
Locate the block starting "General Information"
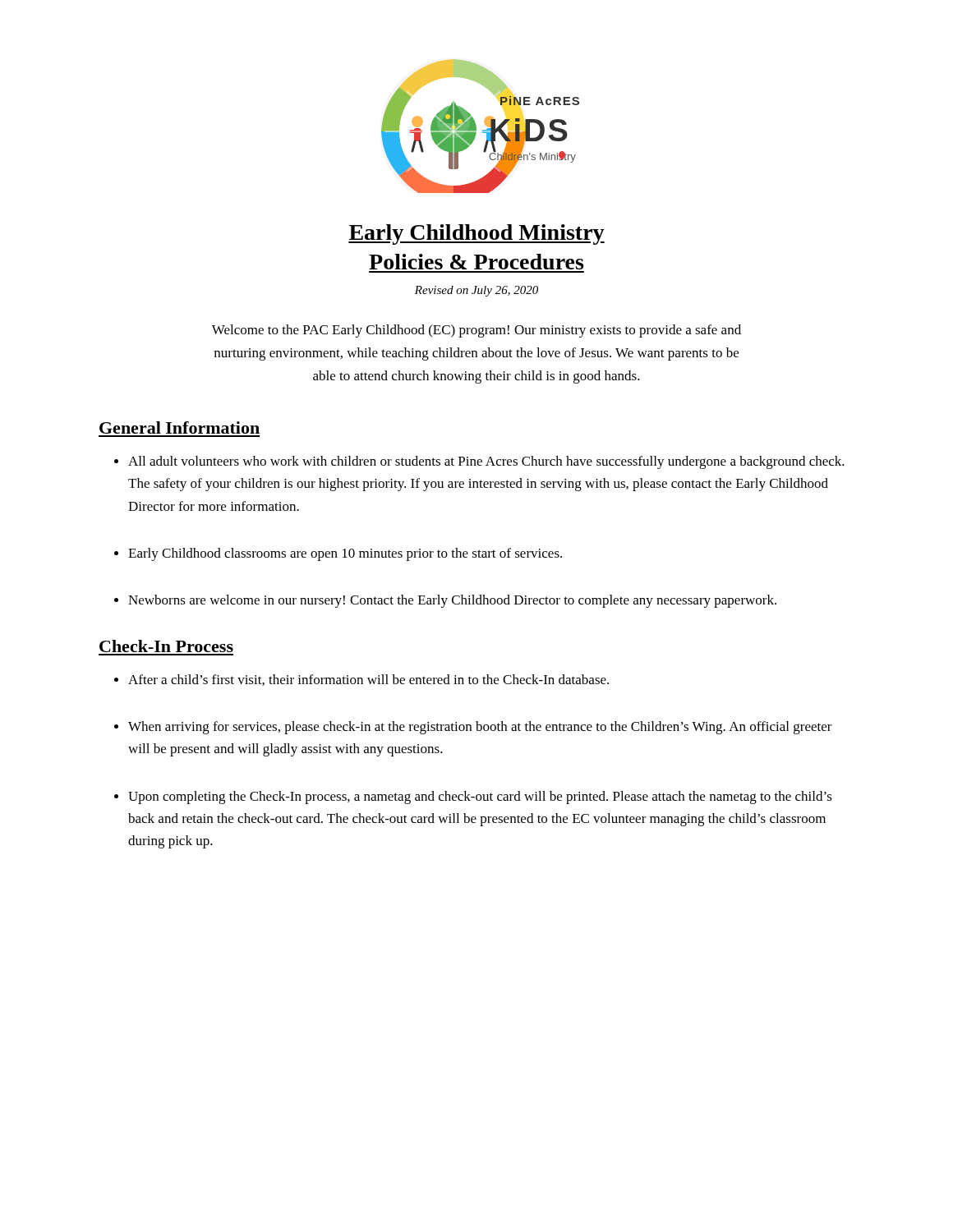[x=179, y=428]
